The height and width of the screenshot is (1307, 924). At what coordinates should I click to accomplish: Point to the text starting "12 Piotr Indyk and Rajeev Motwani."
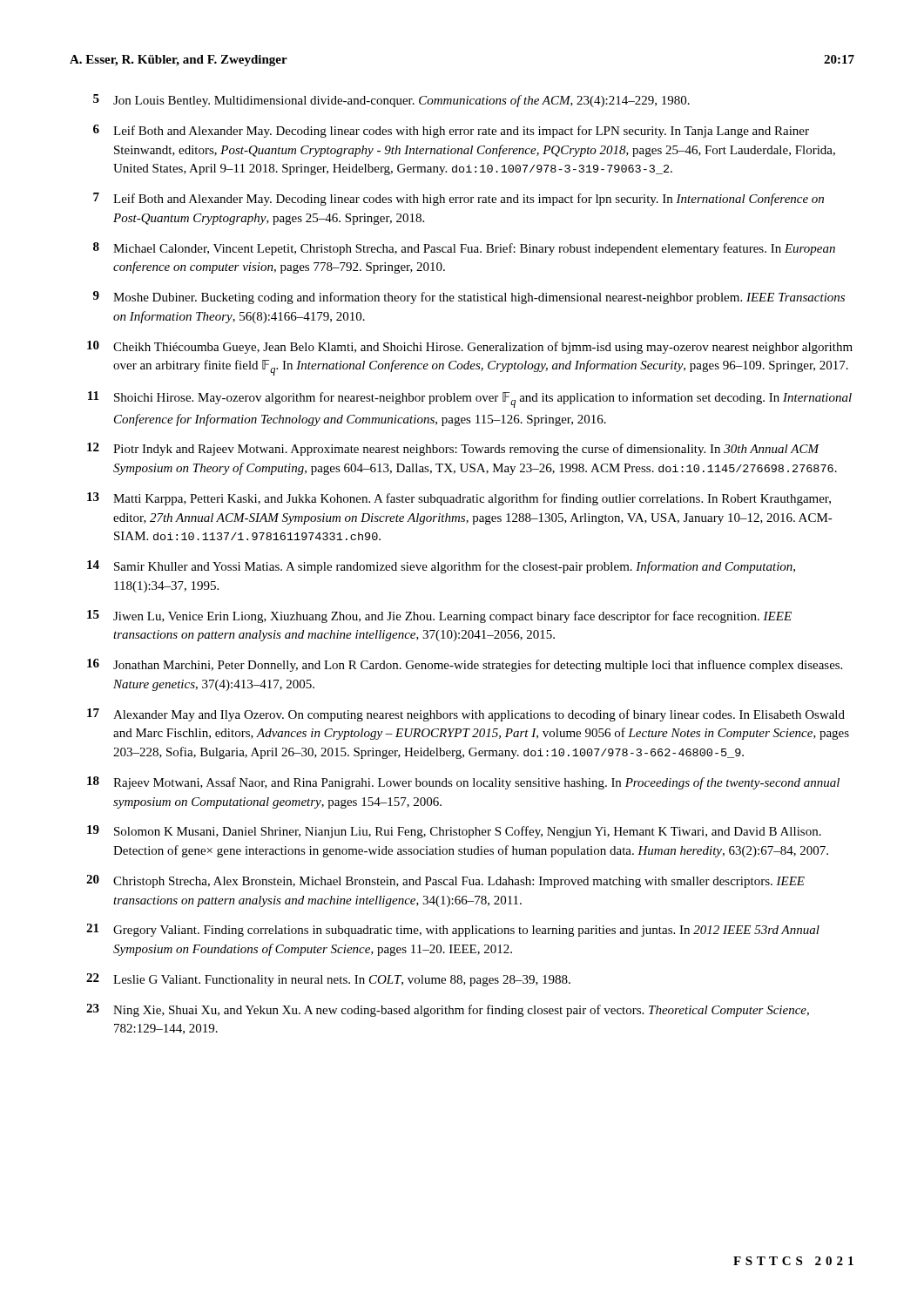pyautogui.click(x=462, y=459)
